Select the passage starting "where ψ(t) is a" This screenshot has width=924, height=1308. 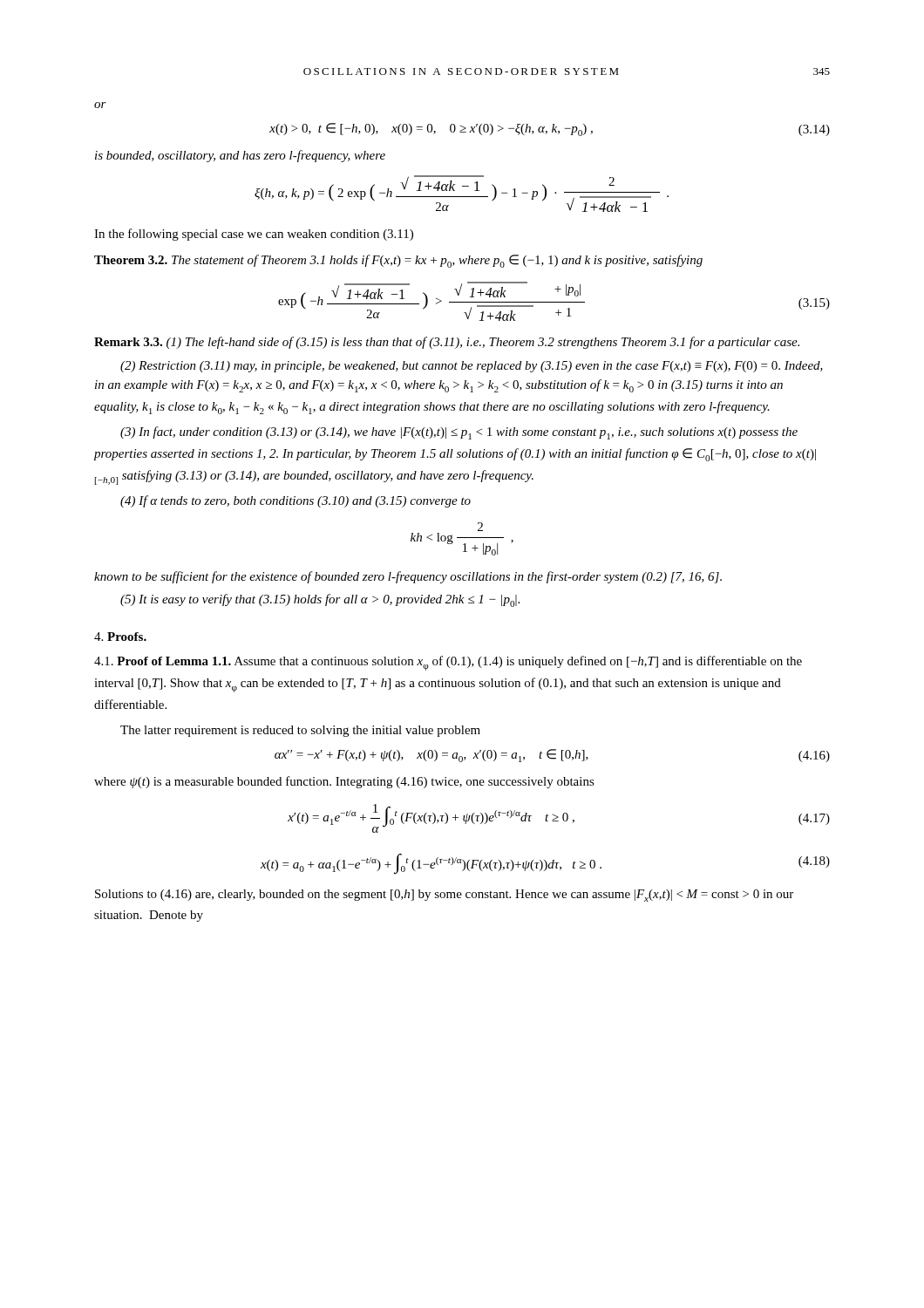[344, 781]
